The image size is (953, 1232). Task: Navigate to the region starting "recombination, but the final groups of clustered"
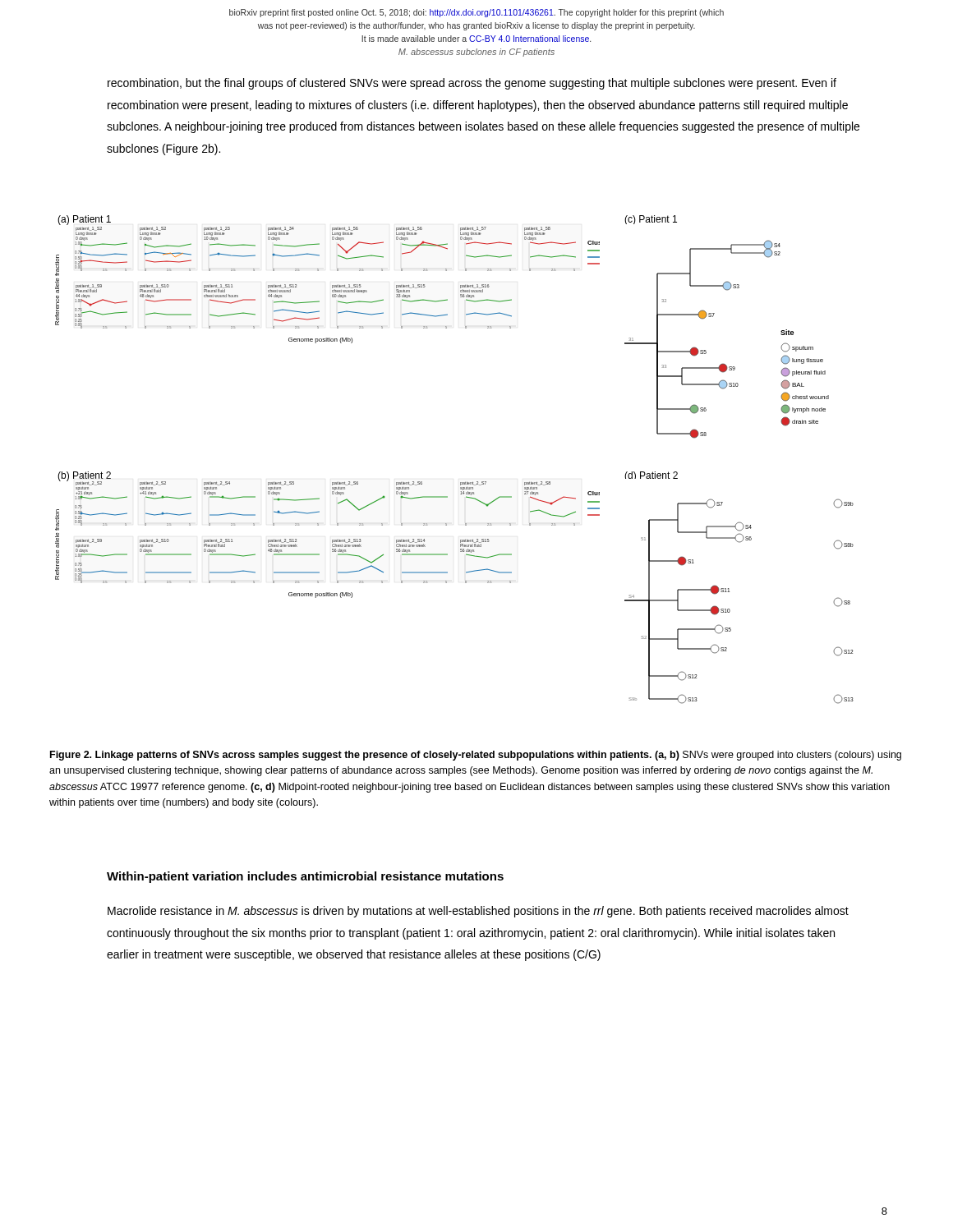(x=483, y=116)
